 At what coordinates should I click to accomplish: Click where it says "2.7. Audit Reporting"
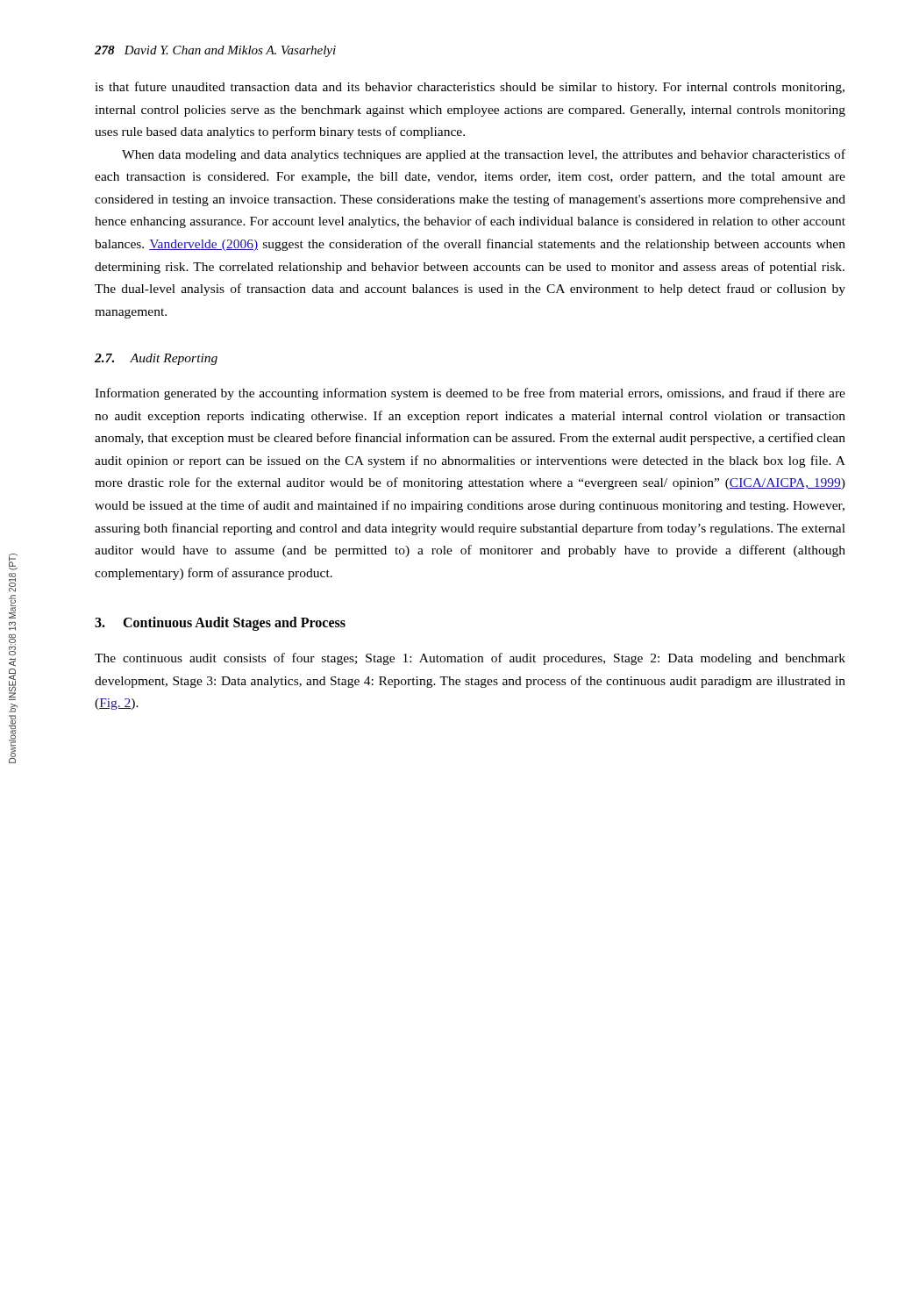[156, 358]
